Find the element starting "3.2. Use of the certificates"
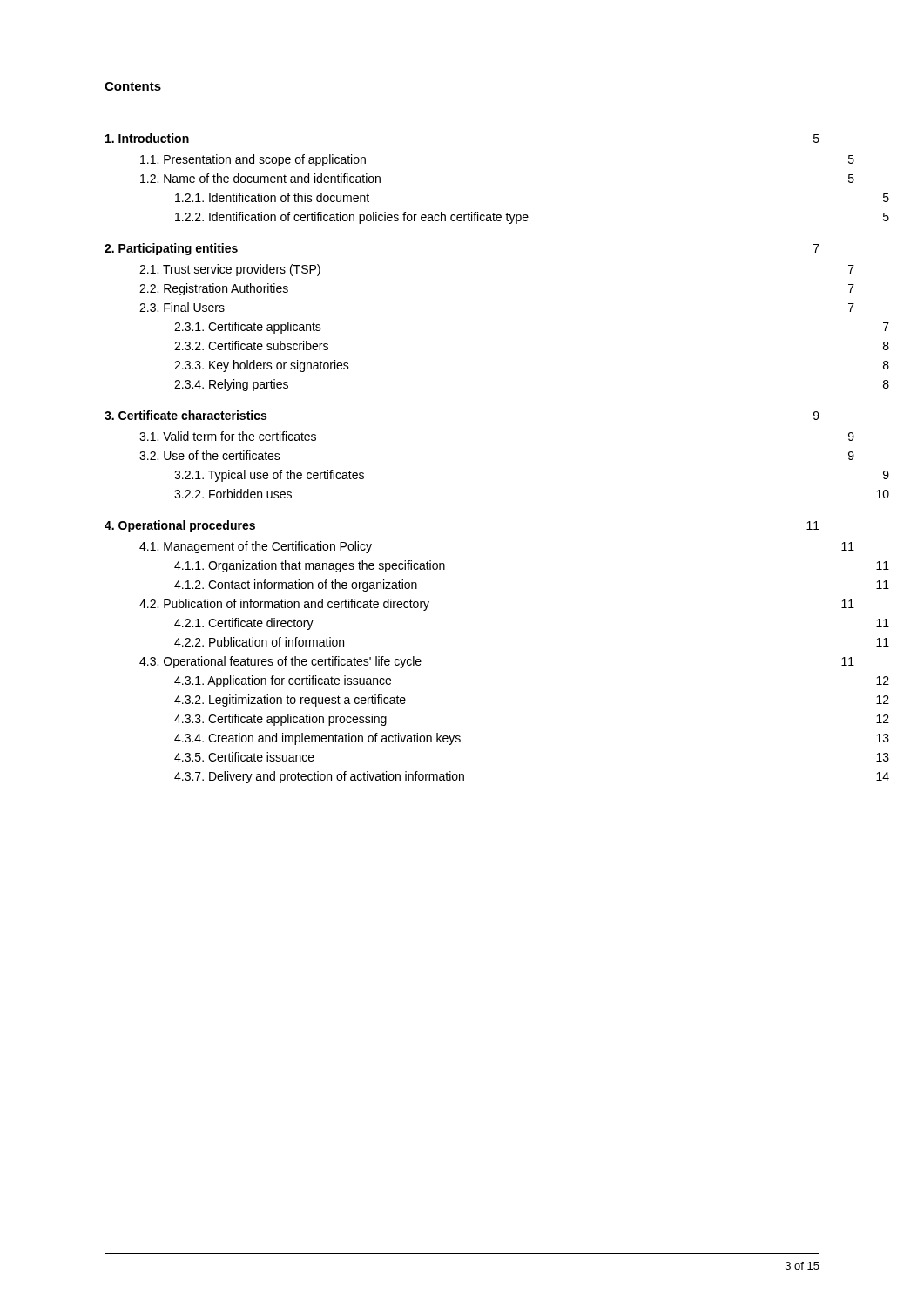 (206, 455)
